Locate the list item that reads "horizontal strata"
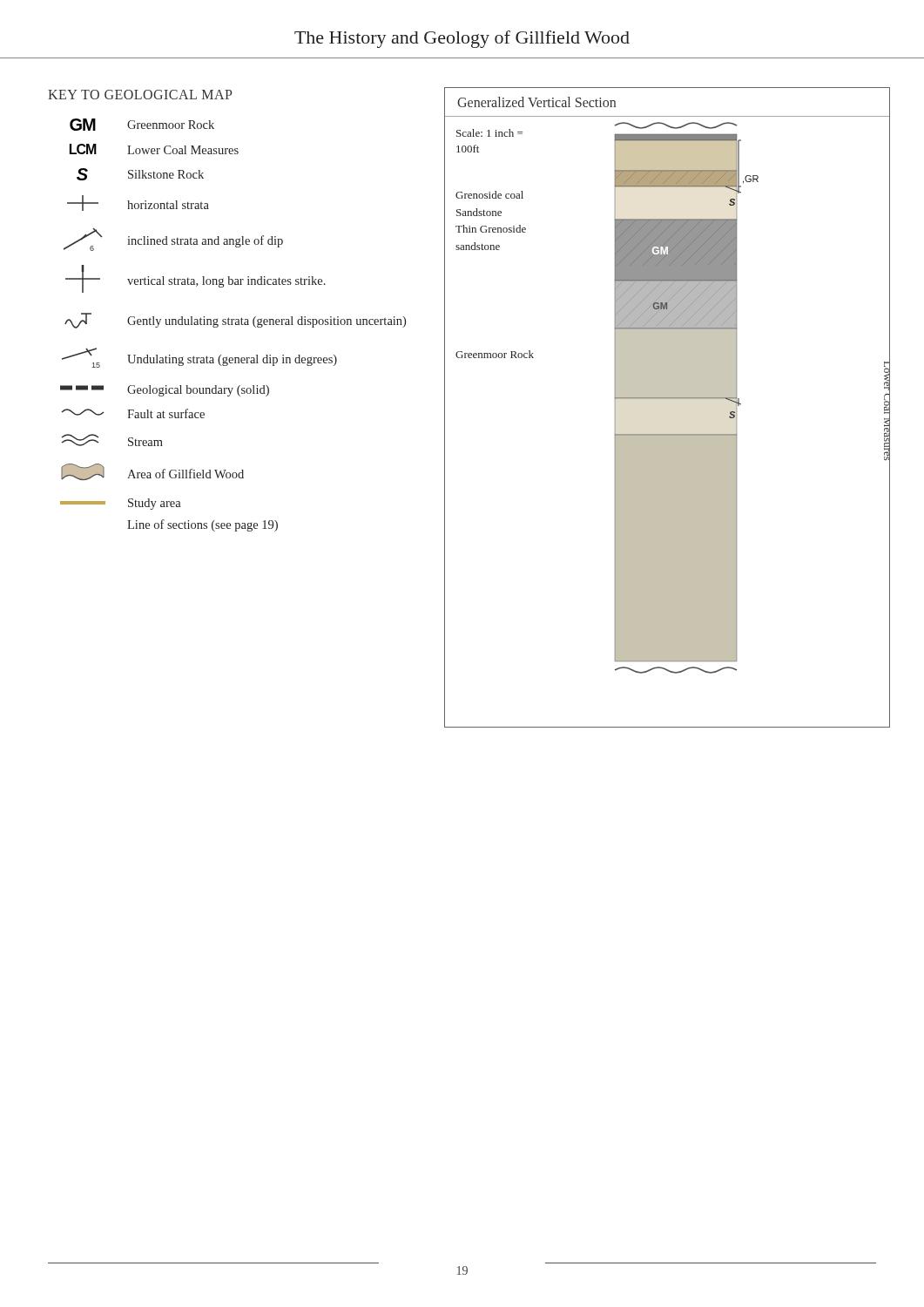This screenshot has width=924, height=1307. [138, 203]
